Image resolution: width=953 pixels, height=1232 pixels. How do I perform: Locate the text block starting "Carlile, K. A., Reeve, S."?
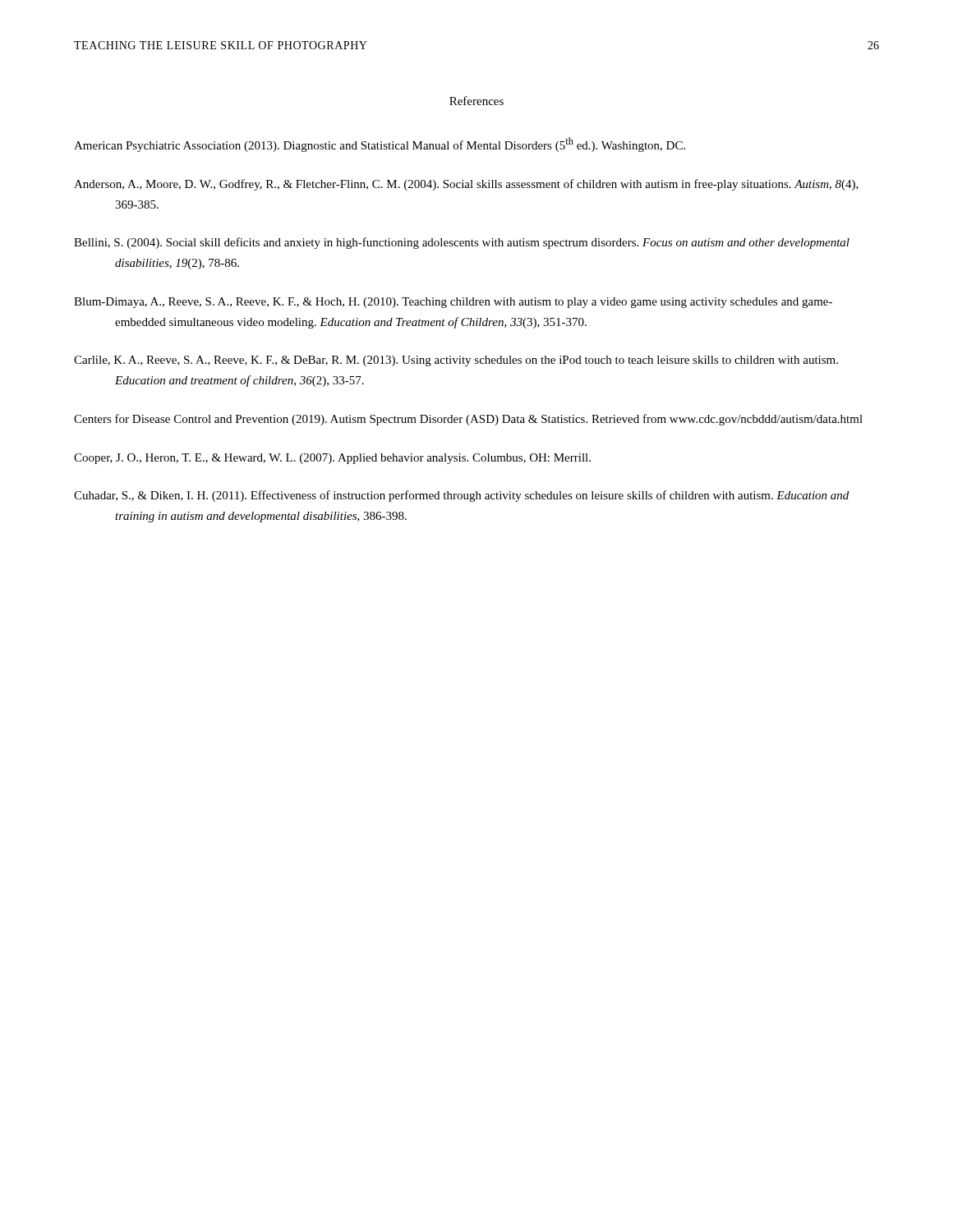(456, 370)
